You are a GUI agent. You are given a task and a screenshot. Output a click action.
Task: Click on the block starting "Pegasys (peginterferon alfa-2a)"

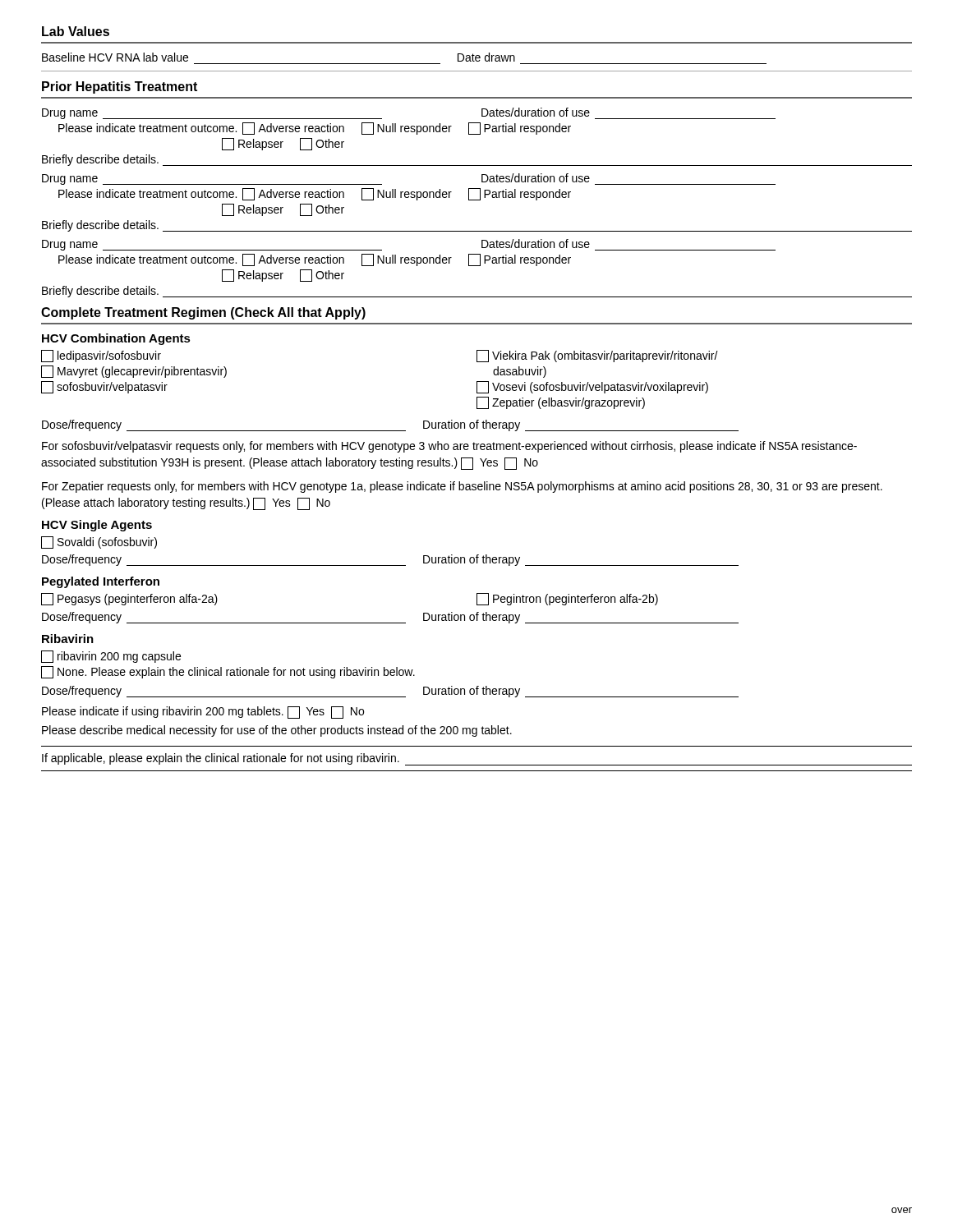click(x=129, y=599)
